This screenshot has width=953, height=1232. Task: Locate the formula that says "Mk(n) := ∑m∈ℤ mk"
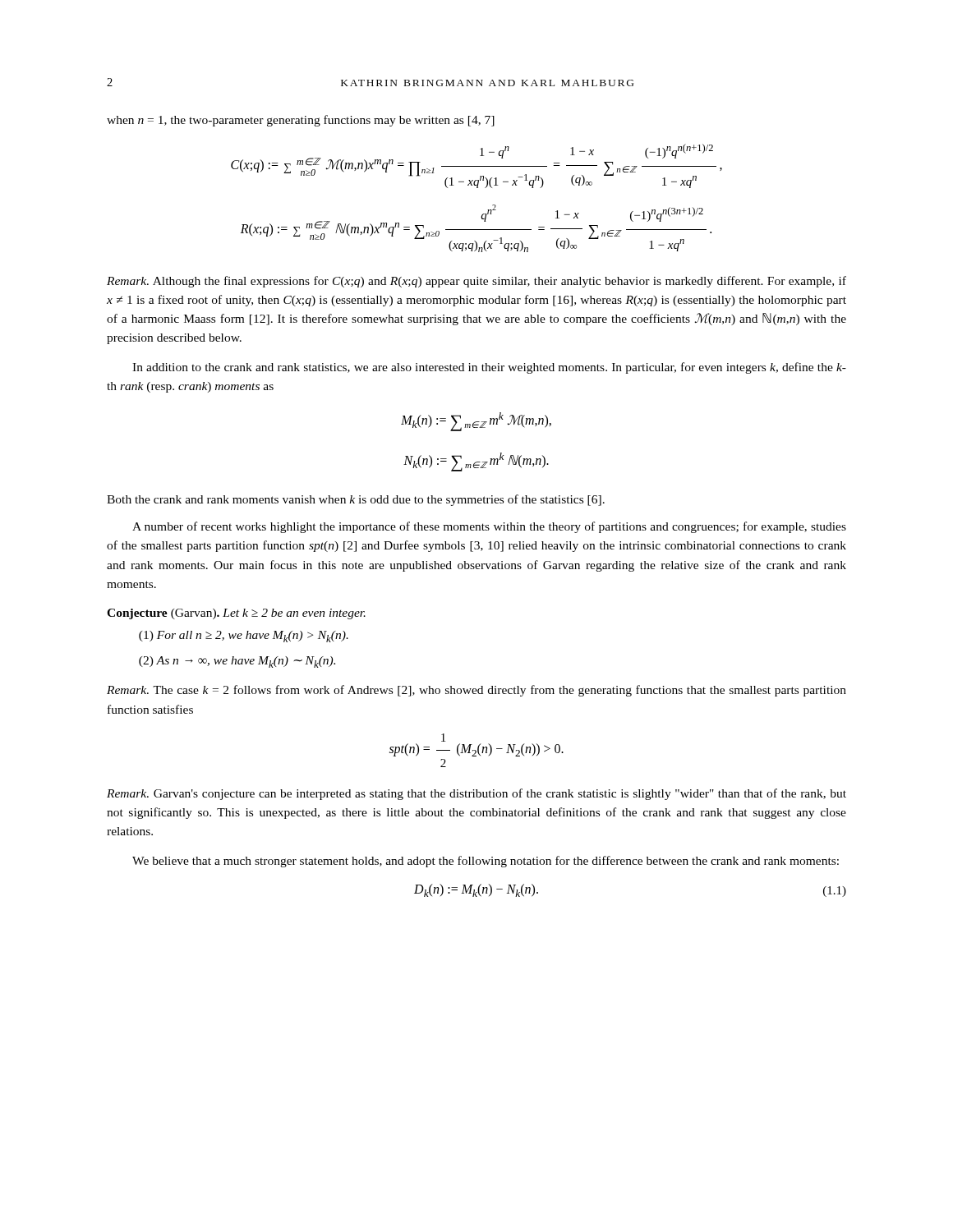[476, 422]
